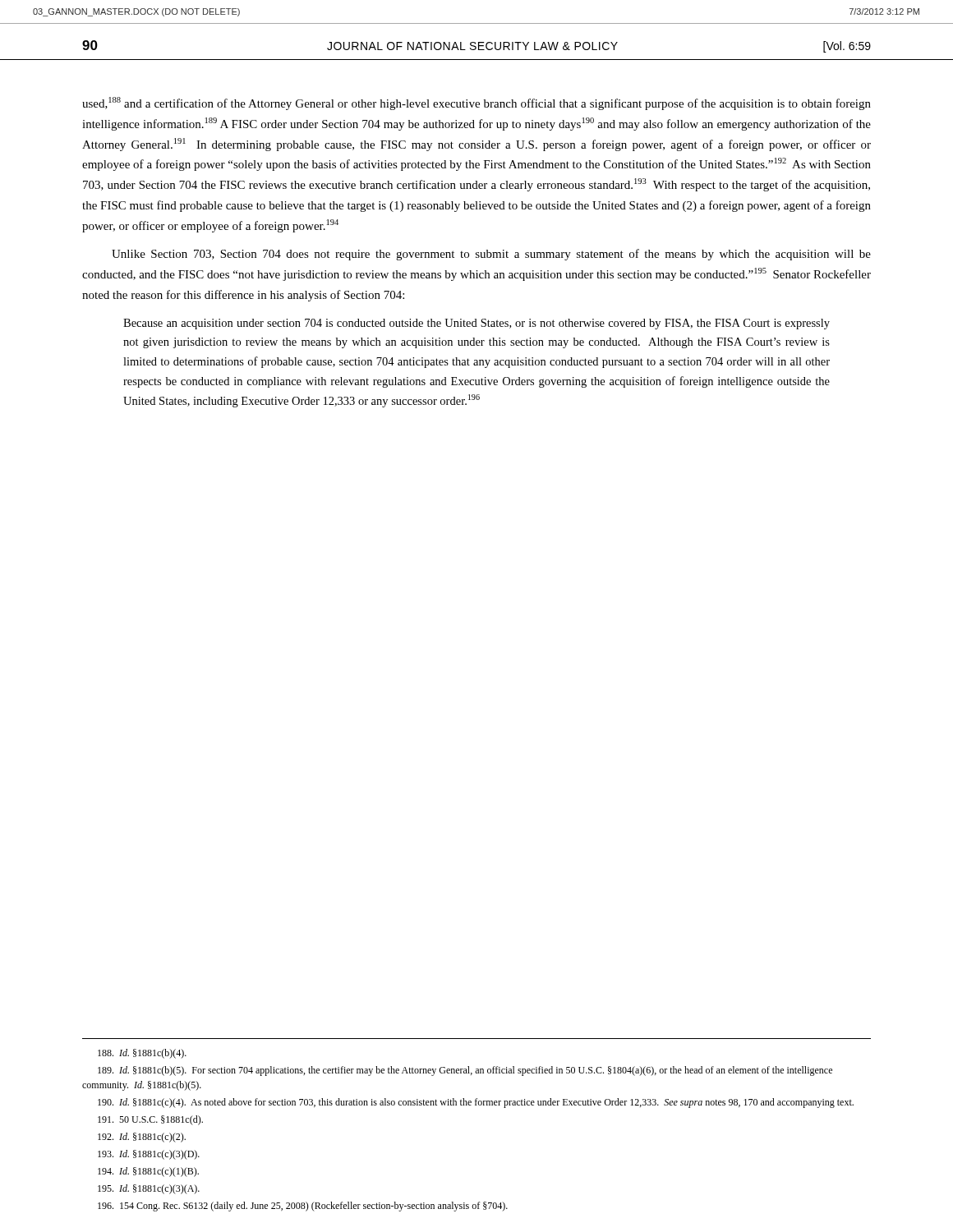Navigate to the block starting "Id. §1881c(c)(1)(B)."
Viewport: 953px width, 1232px height.
click(x=141, y=1171)
